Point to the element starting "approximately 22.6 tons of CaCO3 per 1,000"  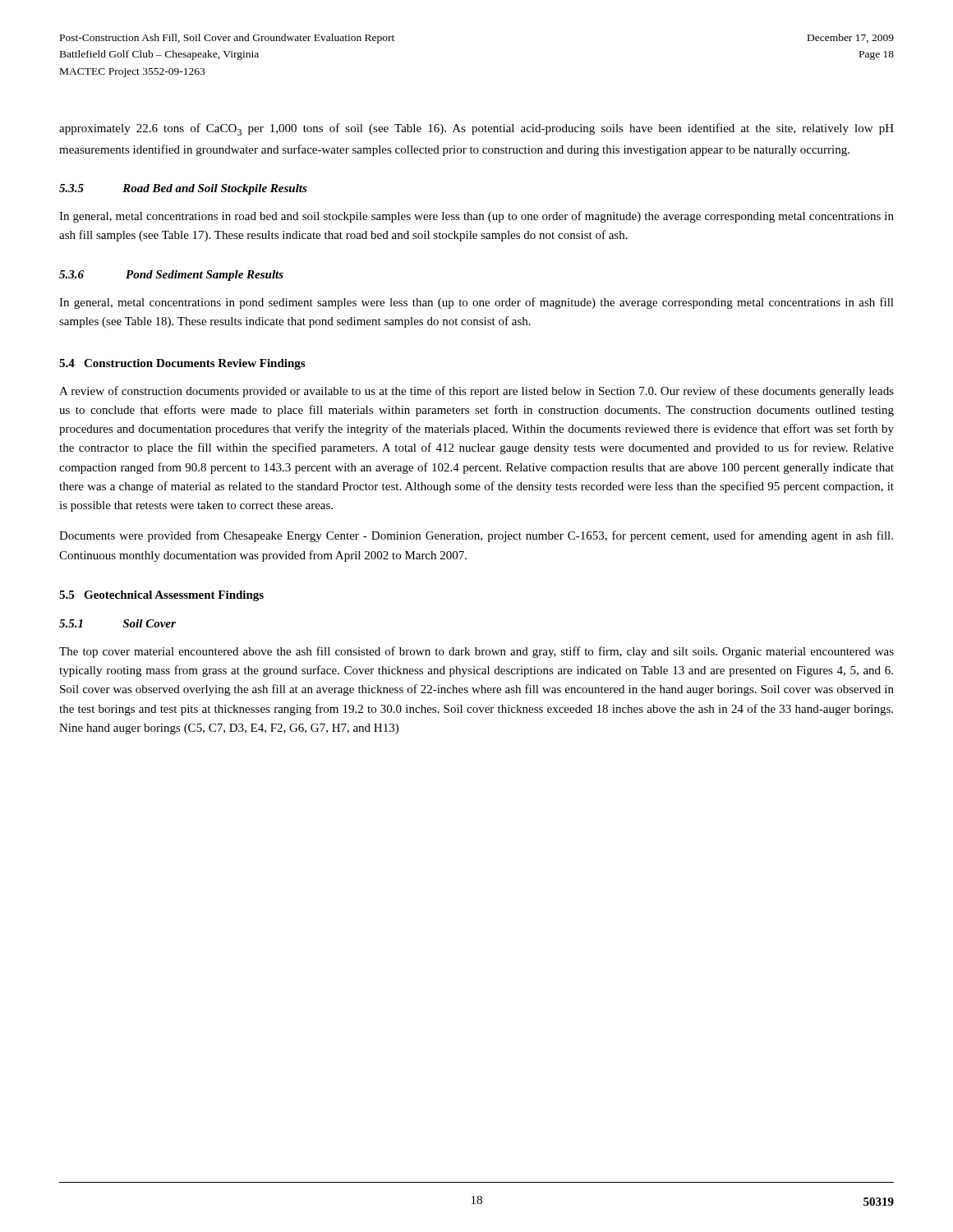pos(476,139)
